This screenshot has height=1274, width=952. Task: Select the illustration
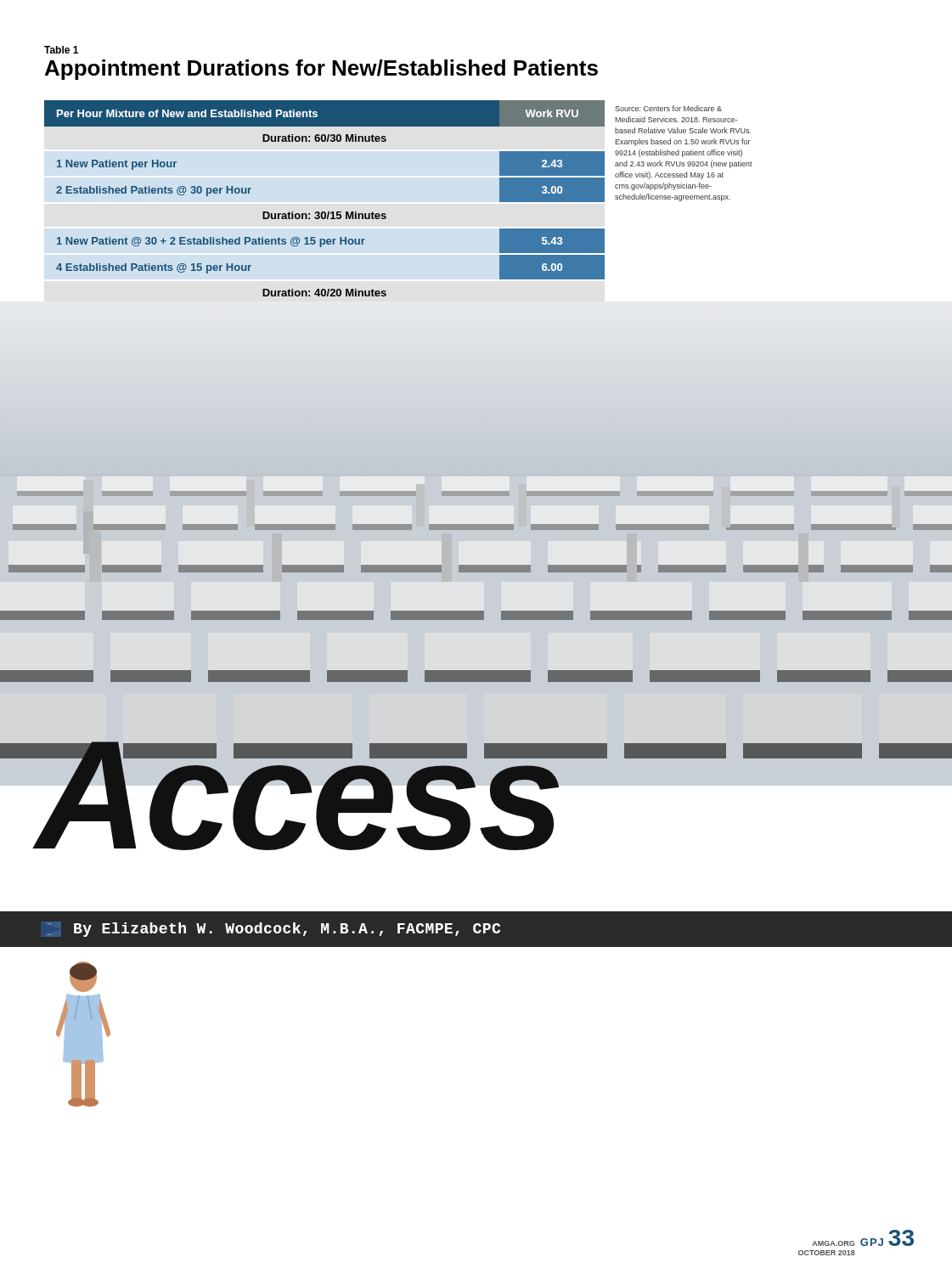(83, 1036)
